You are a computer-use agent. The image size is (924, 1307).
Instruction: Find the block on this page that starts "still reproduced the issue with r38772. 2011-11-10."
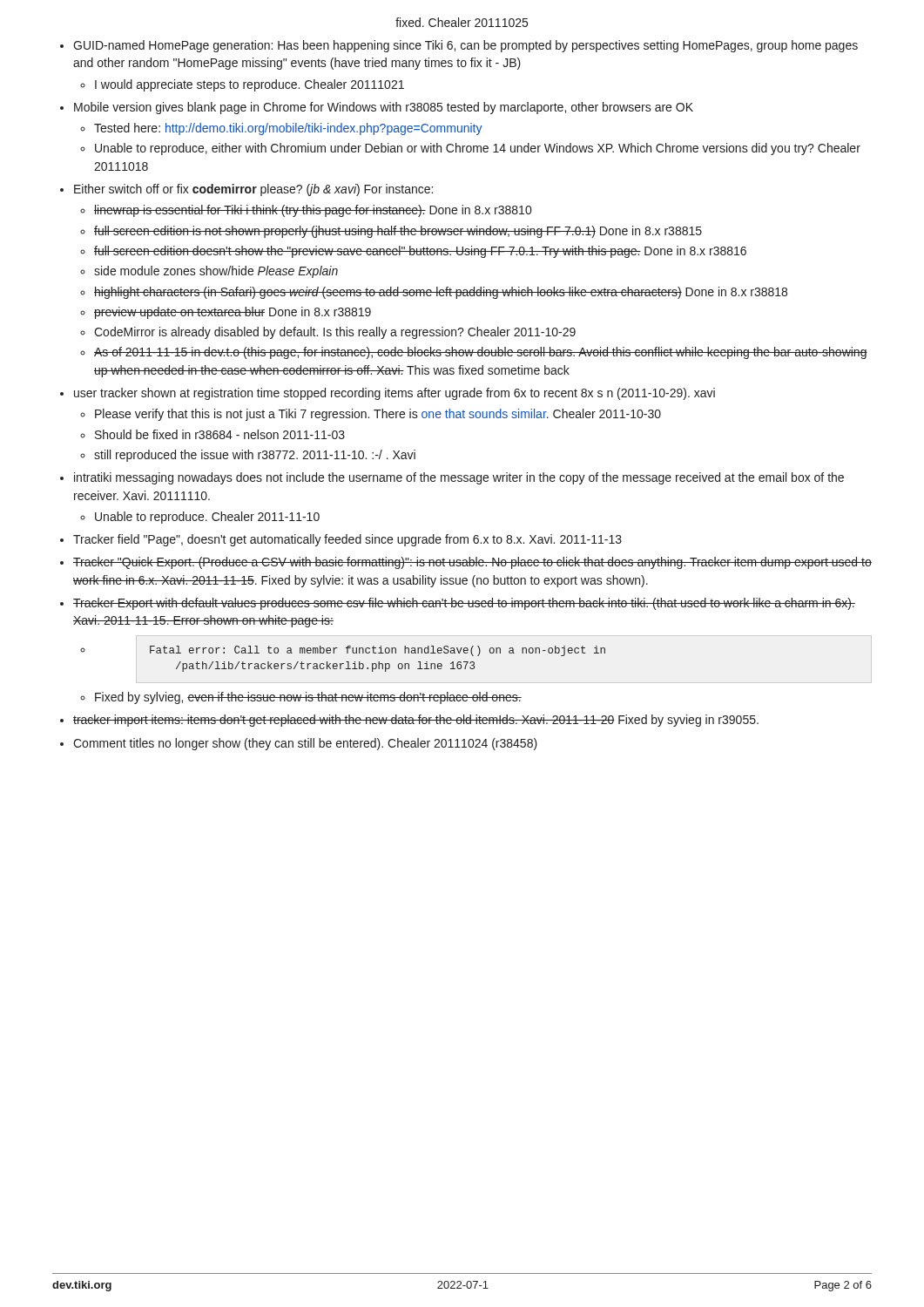[x=255, y=455]
